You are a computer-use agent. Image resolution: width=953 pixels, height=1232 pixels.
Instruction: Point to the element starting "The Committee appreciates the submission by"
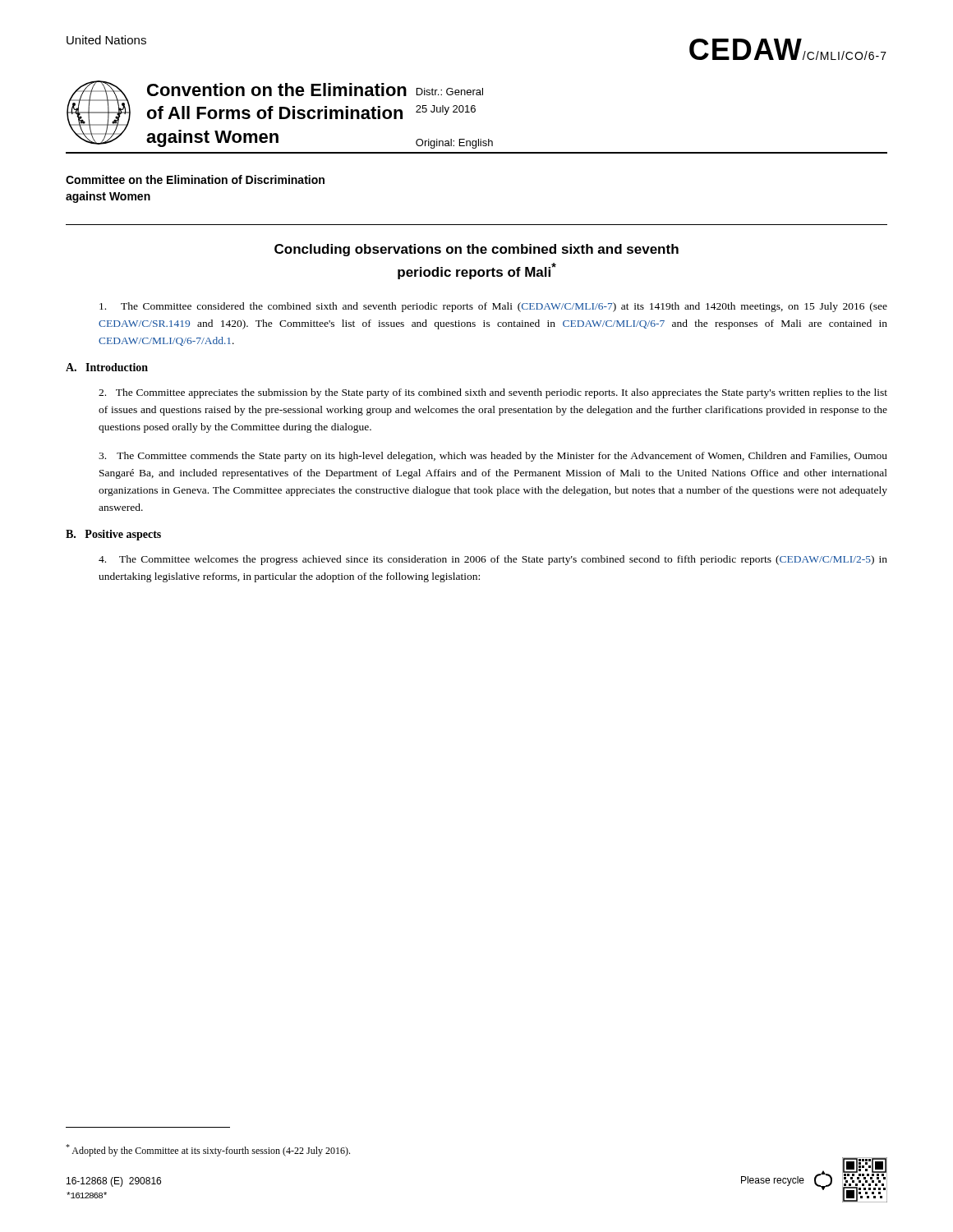[x=493, y=410]
